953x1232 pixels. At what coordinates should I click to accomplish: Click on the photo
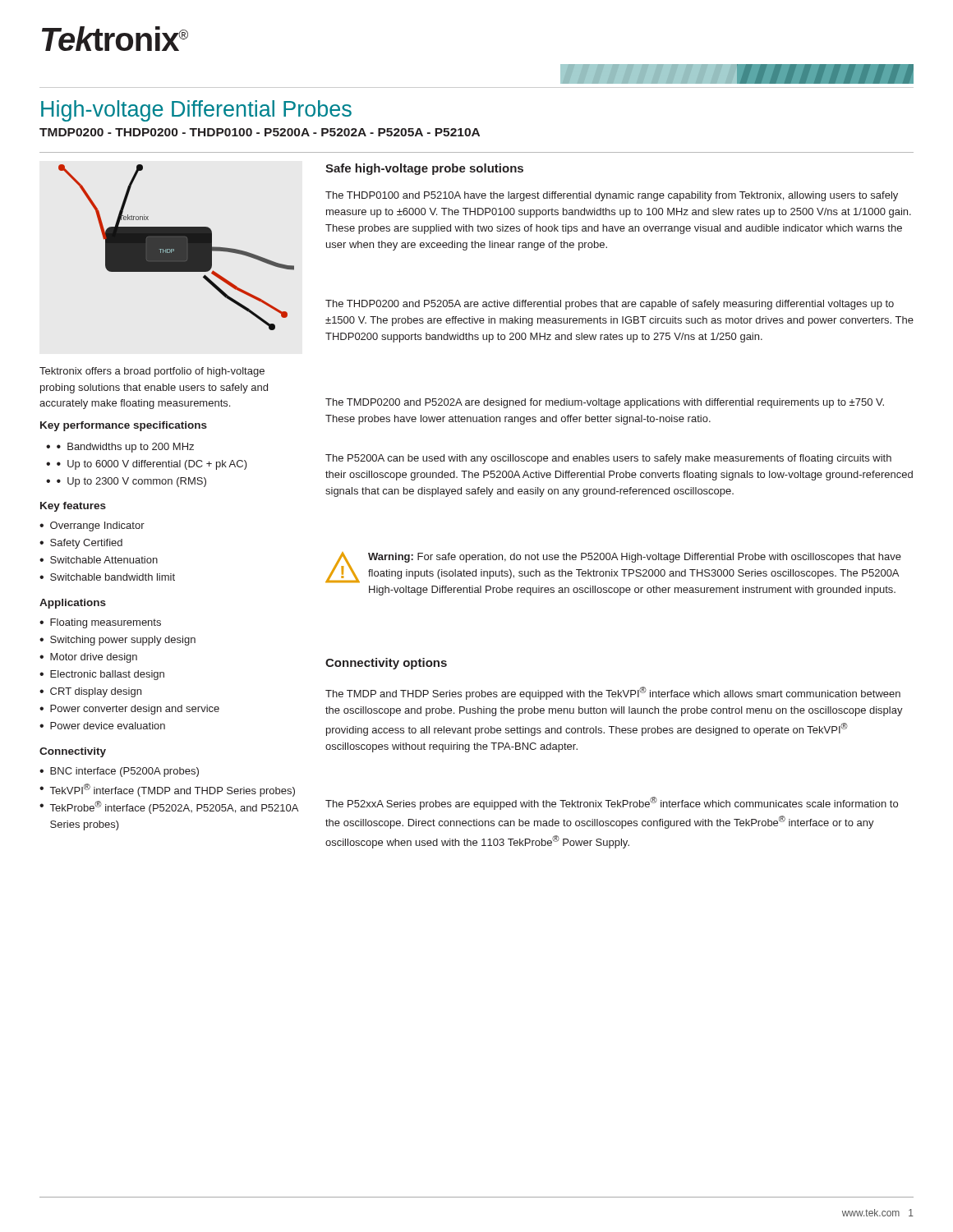pos(171,257)
